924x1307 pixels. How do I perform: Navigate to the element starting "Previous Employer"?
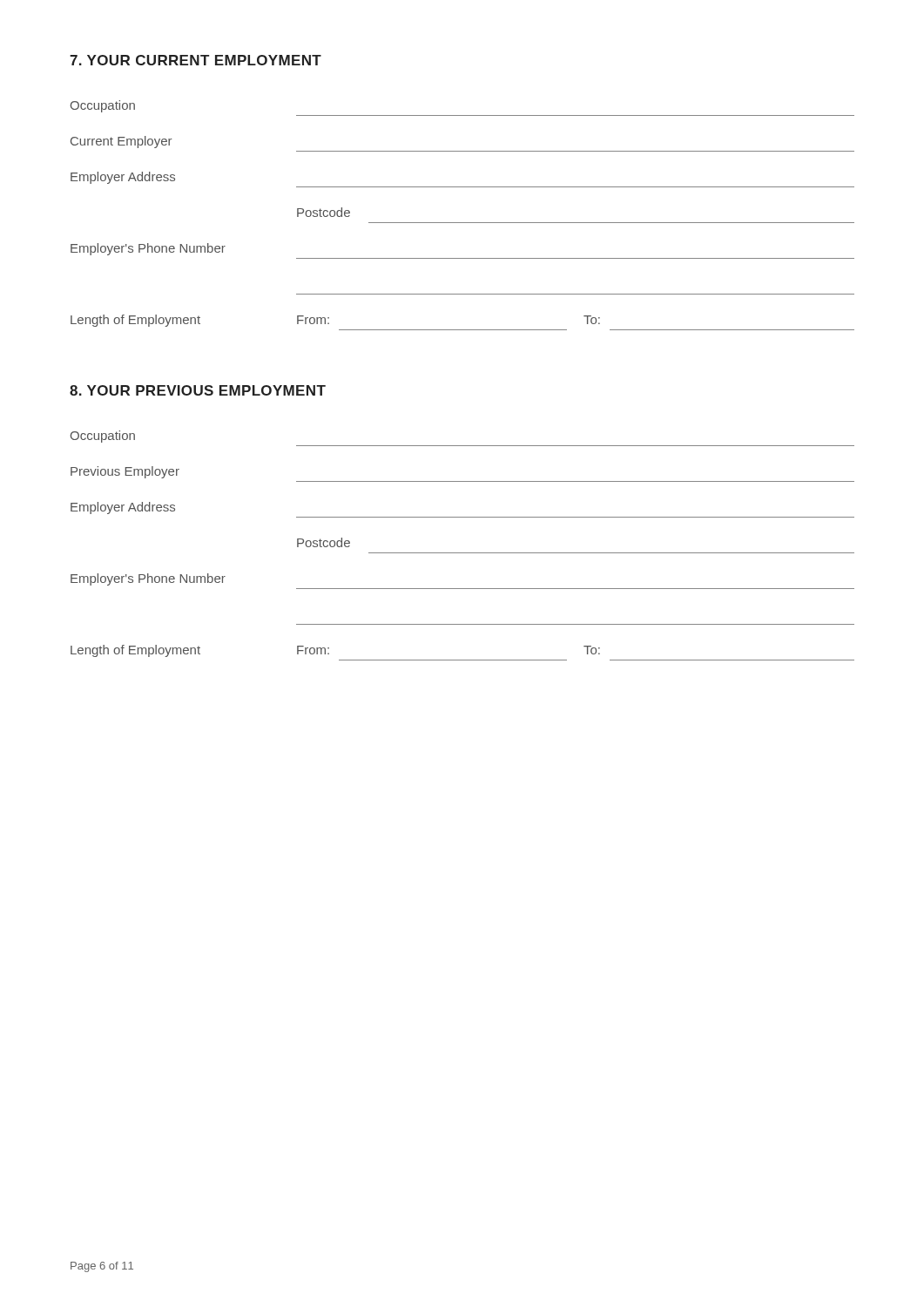[x=462, y=472]
